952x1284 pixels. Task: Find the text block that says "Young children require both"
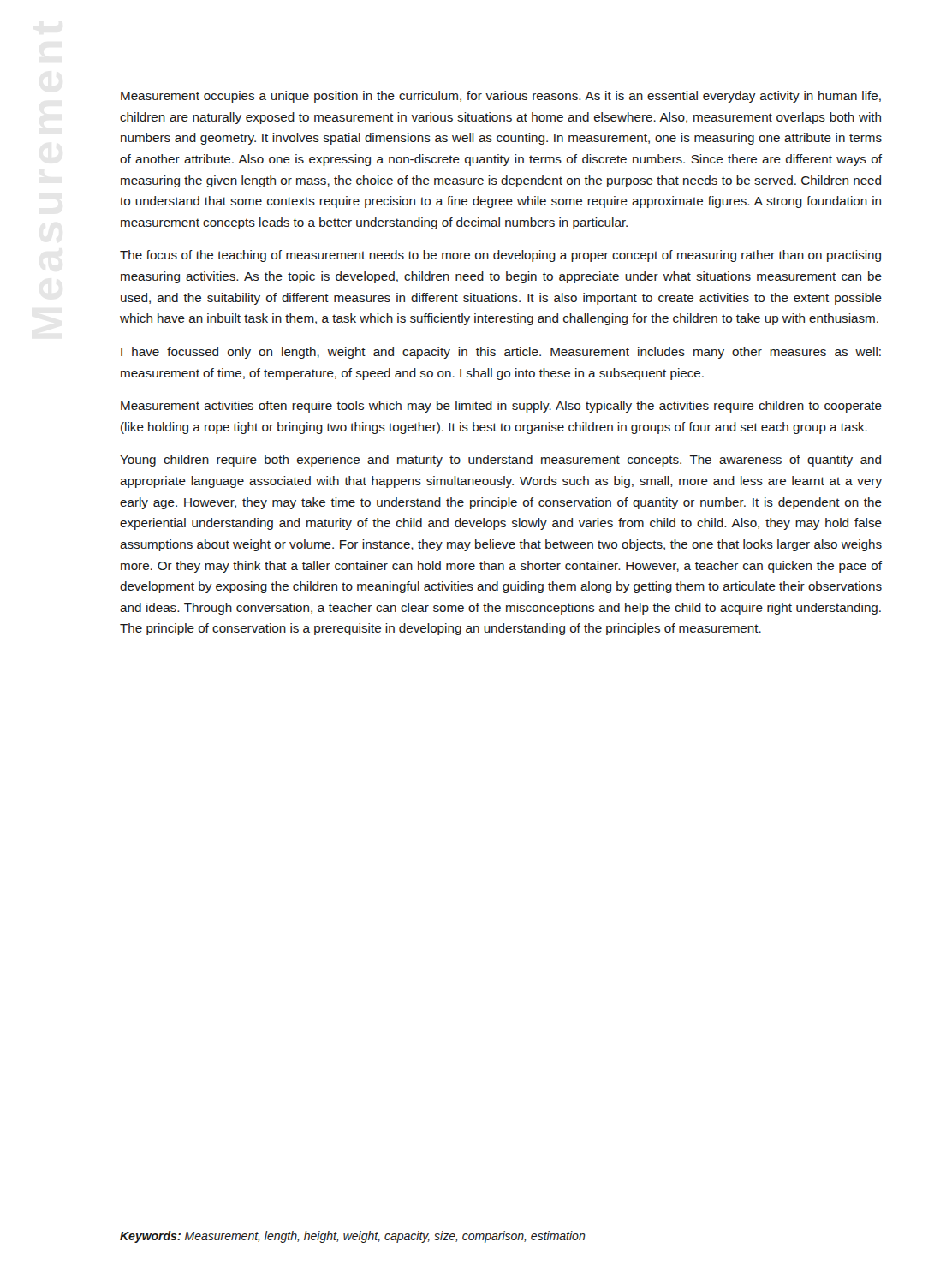coord(501,544)
